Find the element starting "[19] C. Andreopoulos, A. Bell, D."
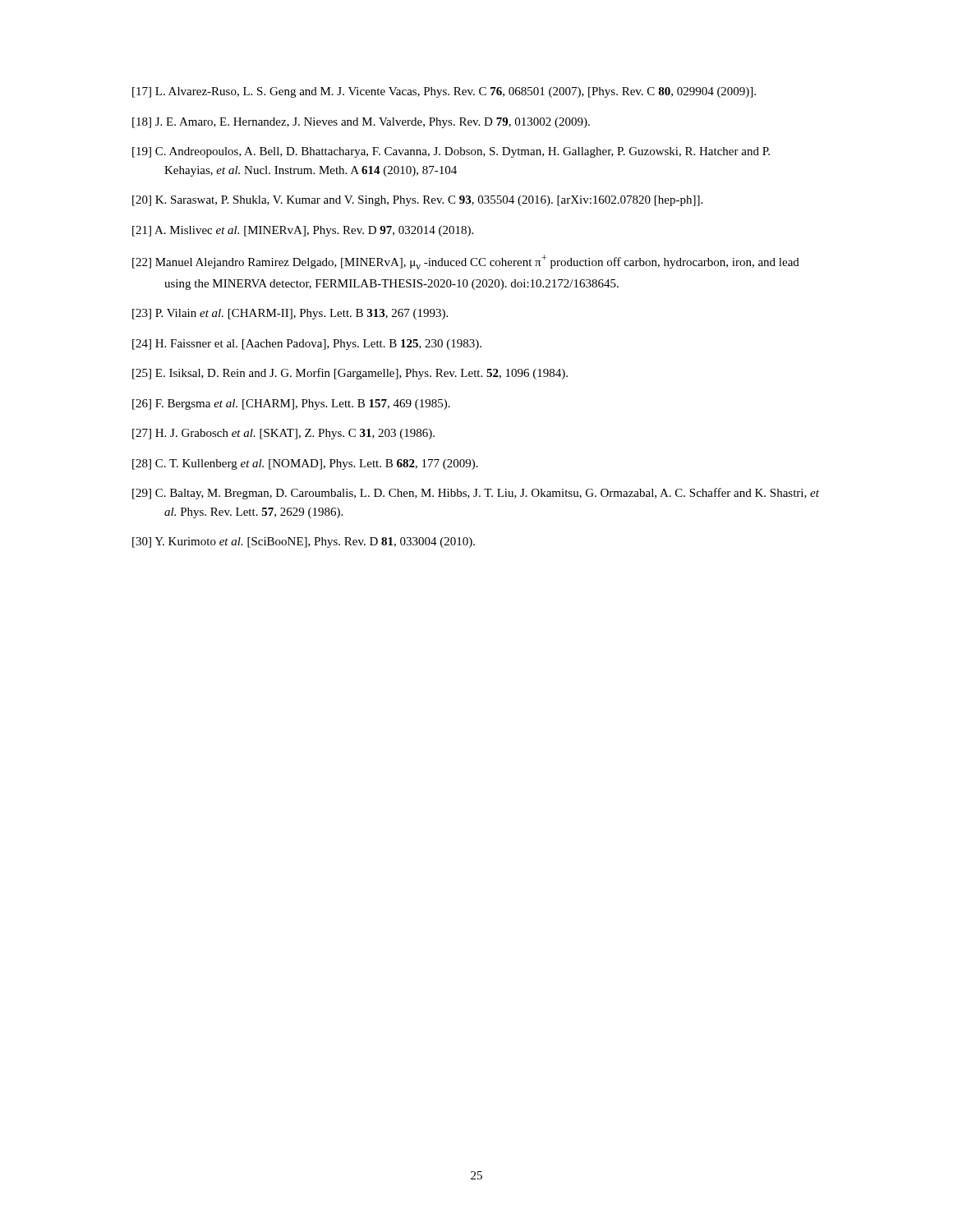 click(451, 160)
